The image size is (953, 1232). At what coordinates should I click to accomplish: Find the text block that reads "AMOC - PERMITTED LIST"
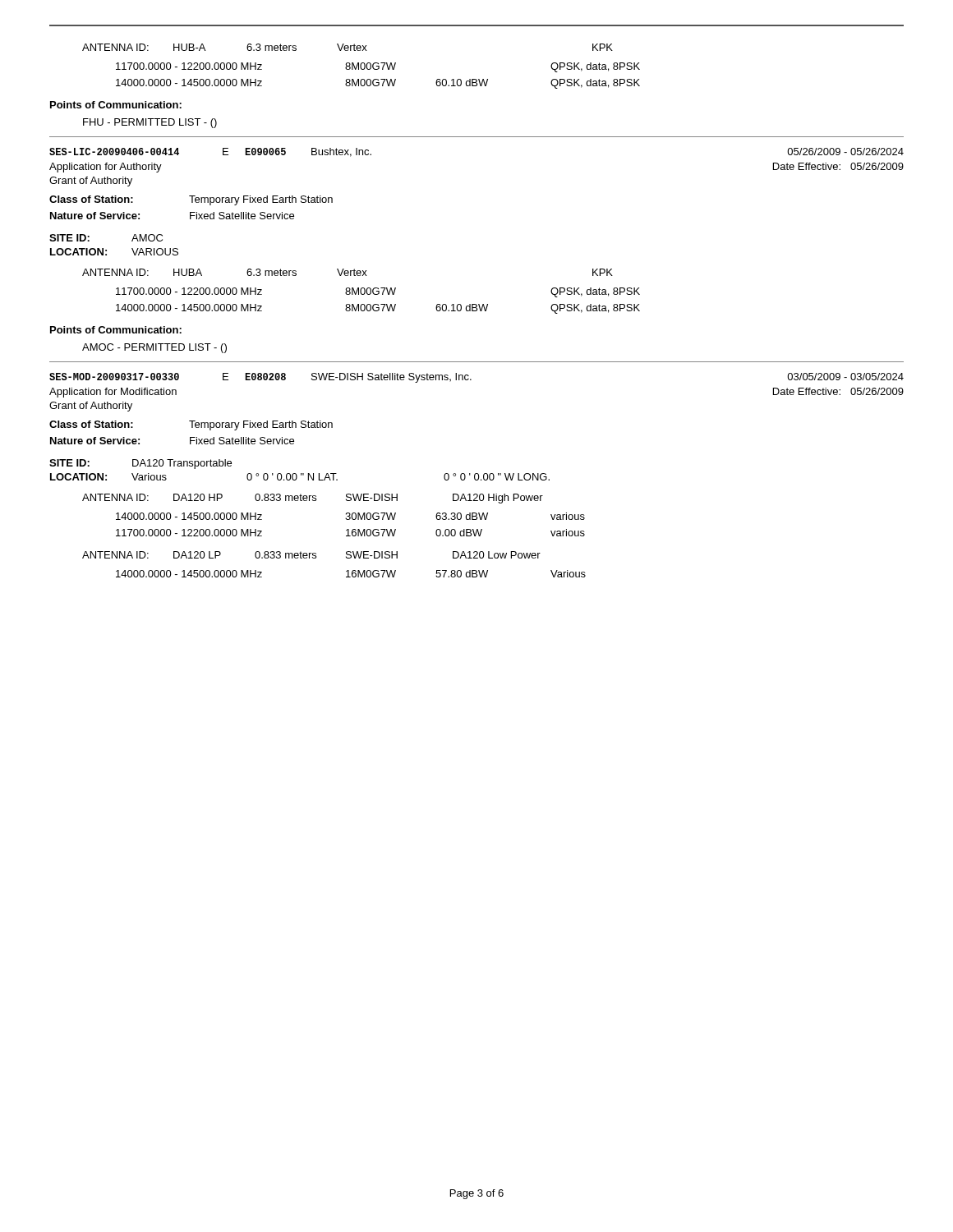click(155, 347)
